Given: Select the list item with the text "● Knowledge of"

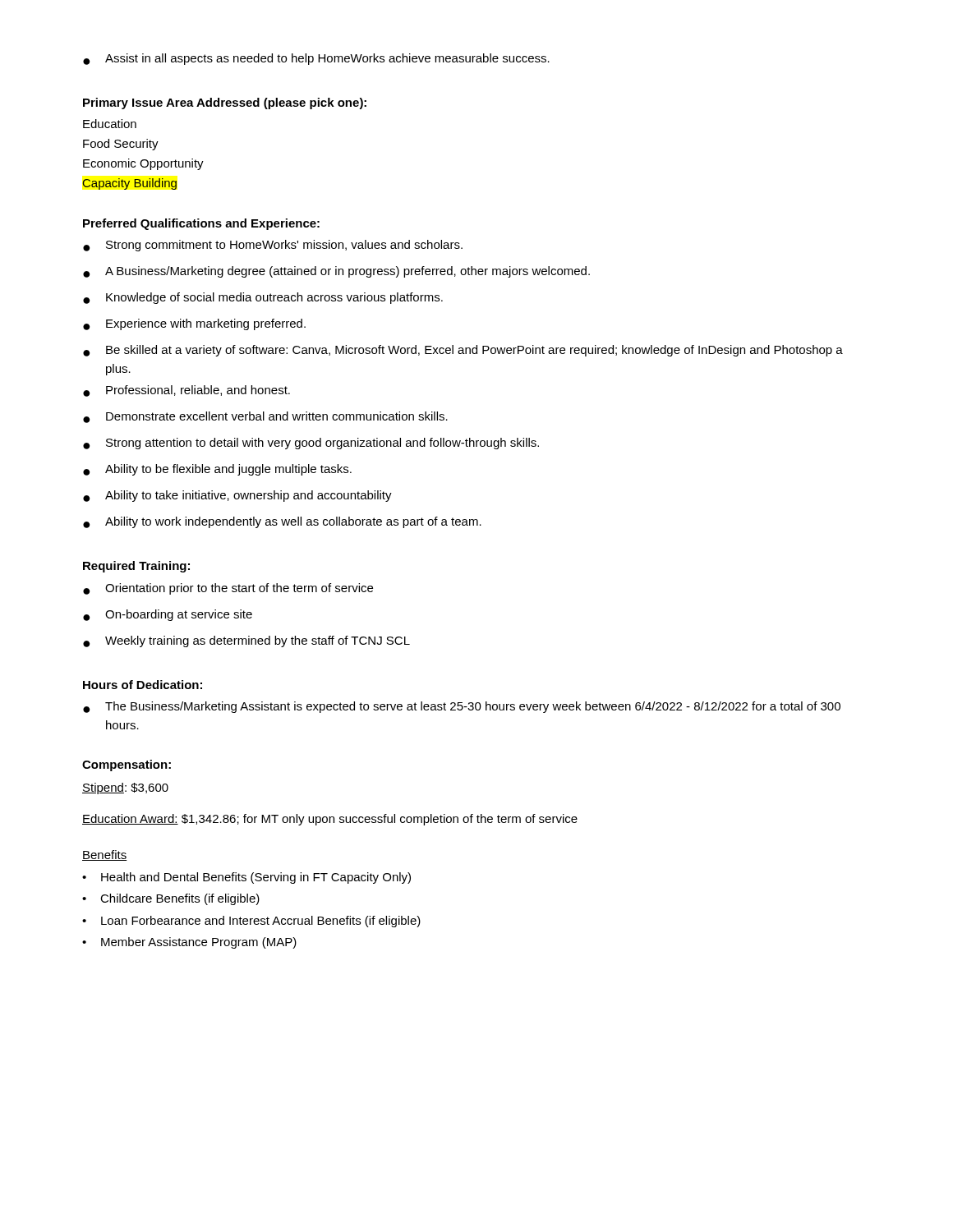Looking at the screenshot, I should pyautogui.click(x=263, y=298).
